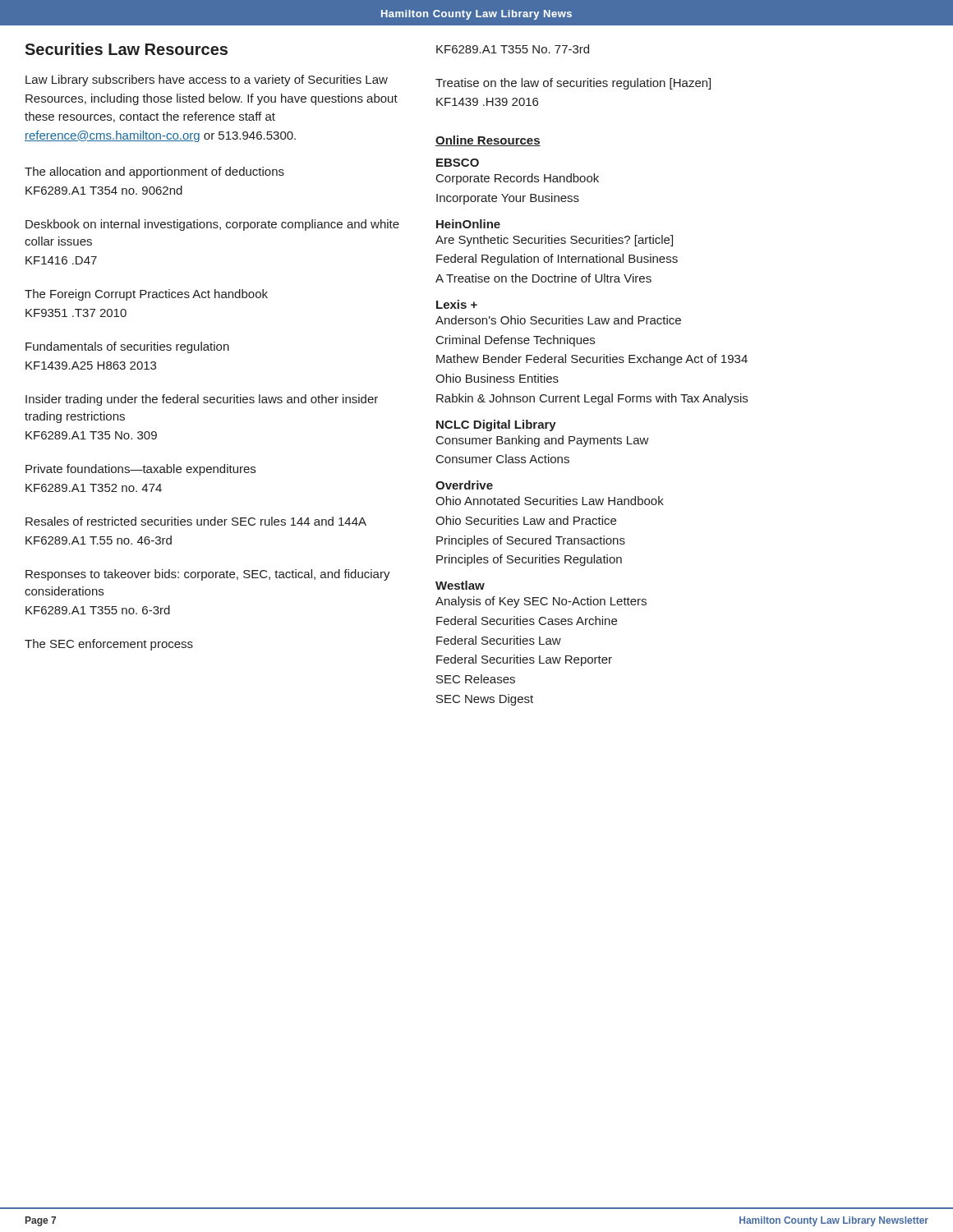Screen dimensions: 1232x953
Task: Select the section header that reads "Online Resources"
Action: click(488, 140)
